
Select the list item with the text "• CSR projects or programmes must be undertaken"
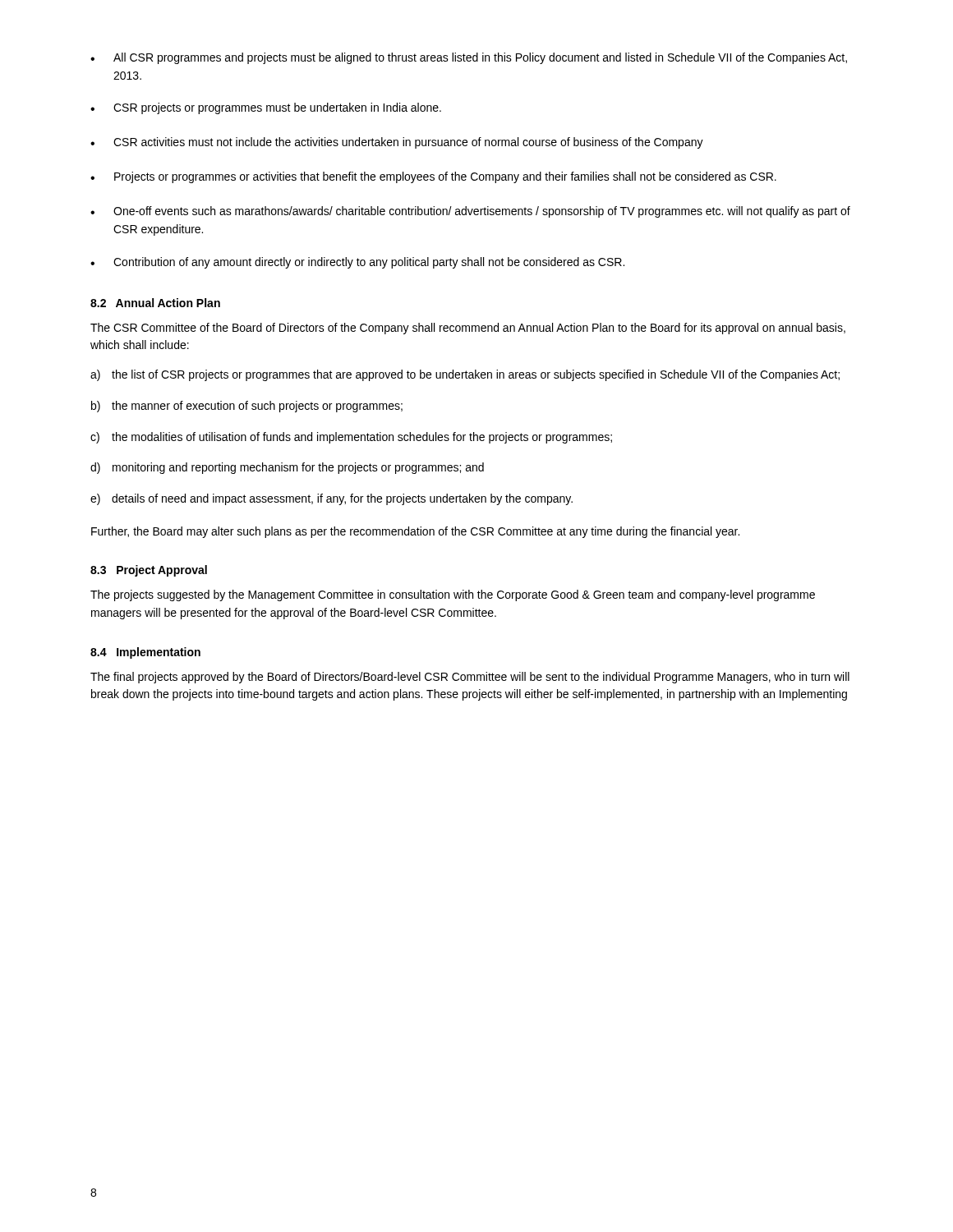tap(266, 110)
